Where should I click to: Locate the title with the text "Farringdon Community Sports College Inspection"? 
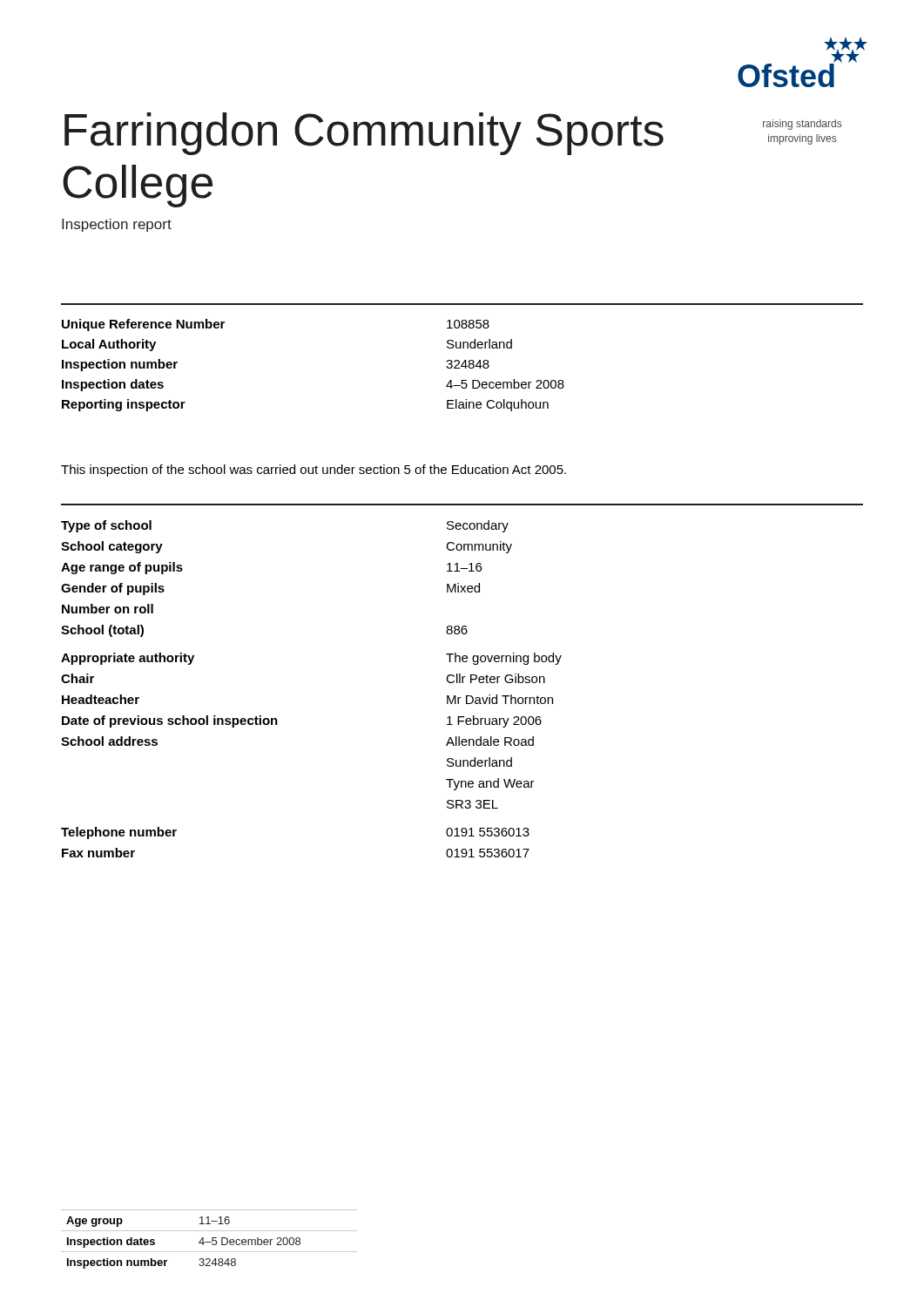tap(388, 169)
